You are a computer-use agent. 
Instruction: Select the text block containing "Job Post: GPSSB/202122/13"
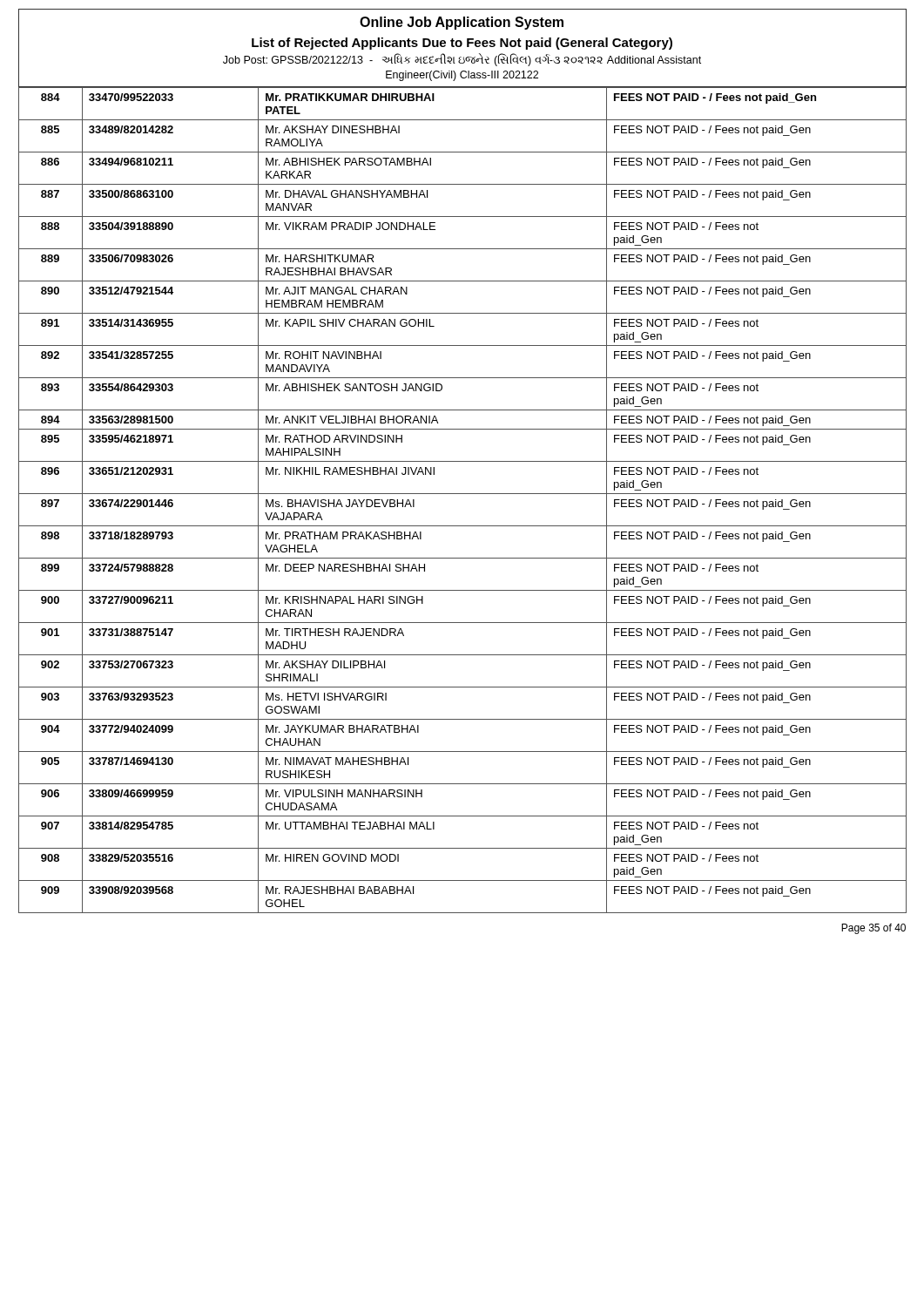coord(462,60)
